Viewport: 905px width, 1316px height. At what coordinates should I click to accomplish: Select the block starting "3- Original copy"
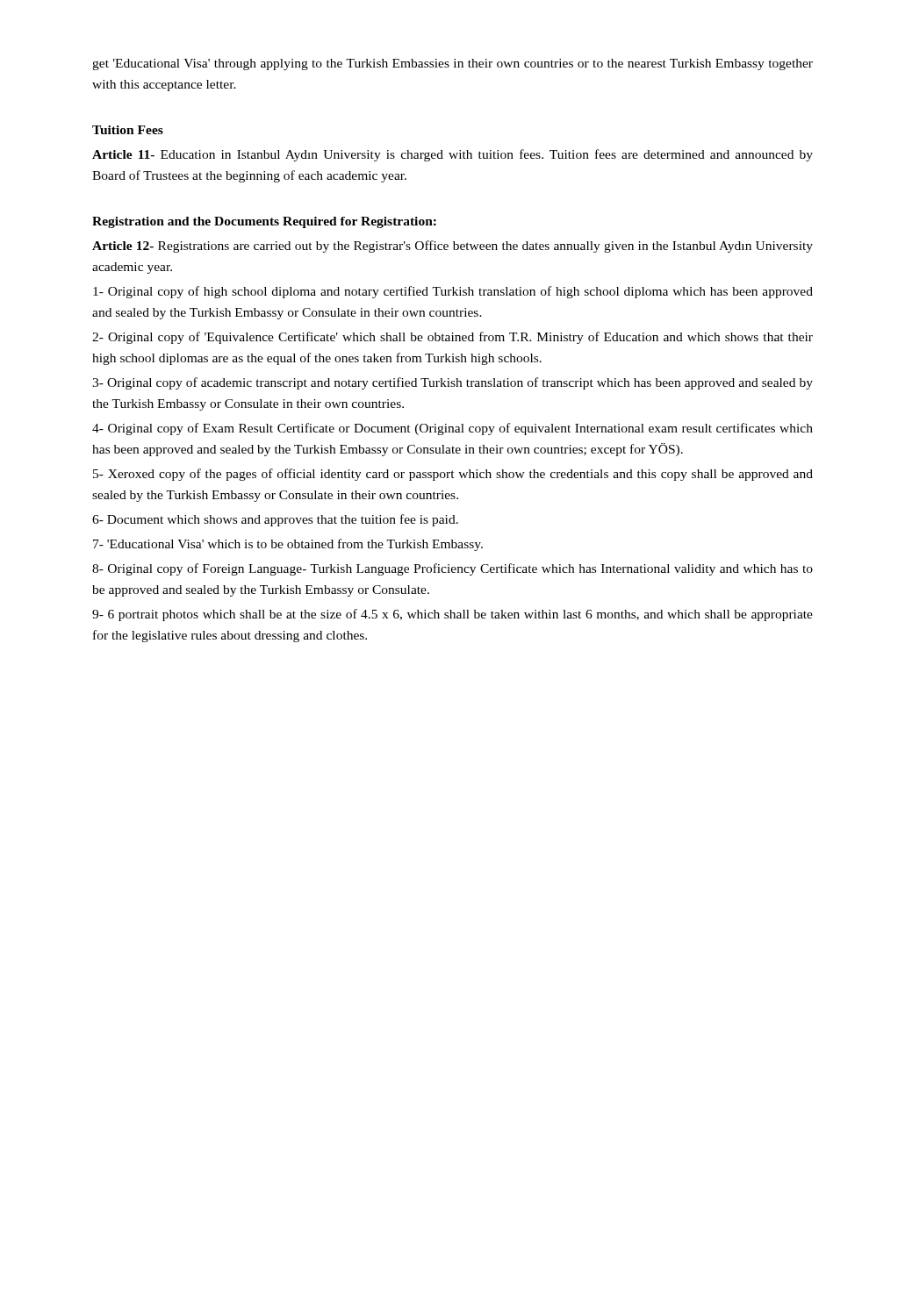tap(452, 393)
